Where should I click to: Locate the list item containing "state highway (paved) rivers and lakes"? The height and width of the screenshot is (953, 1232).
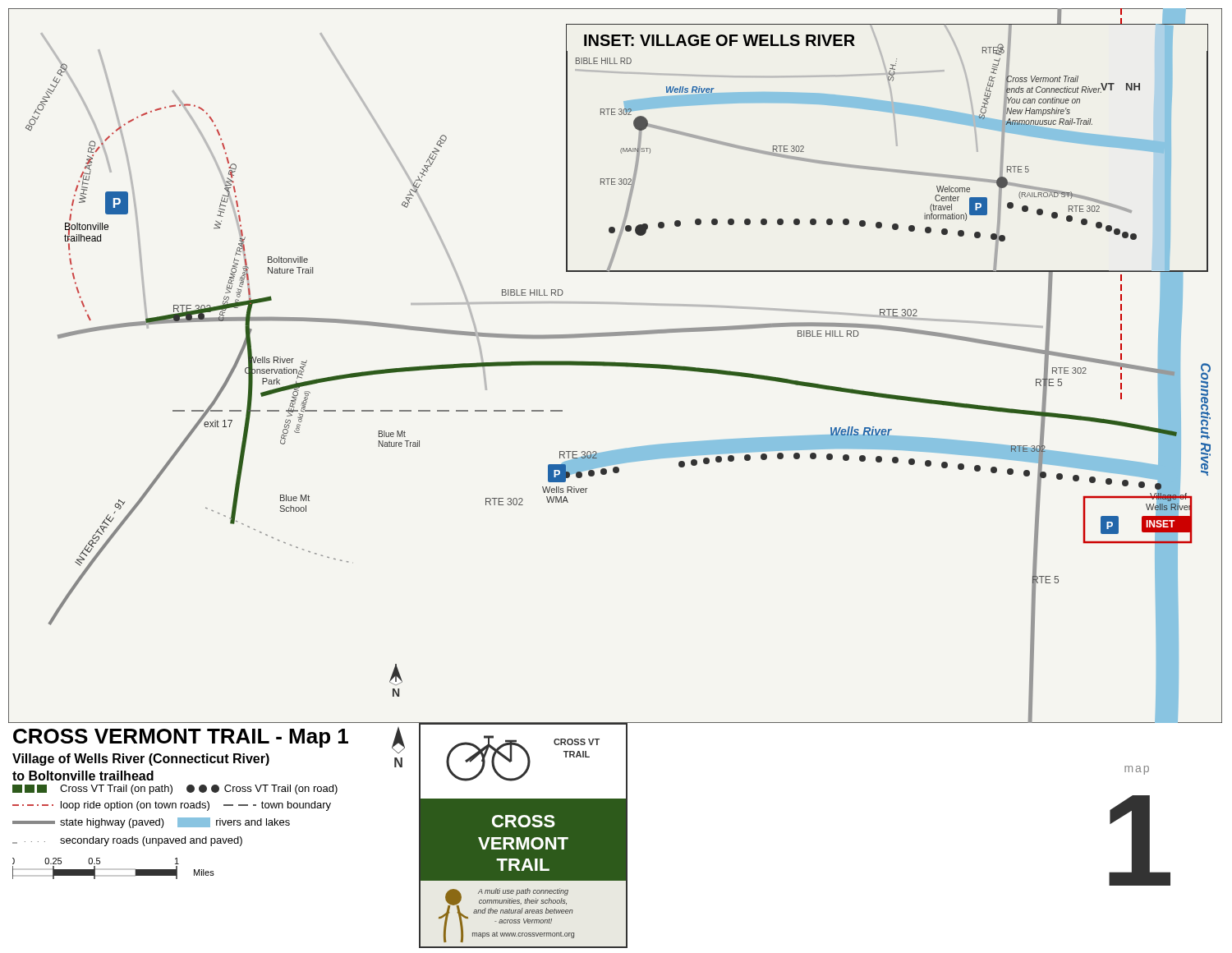[151, 822]
